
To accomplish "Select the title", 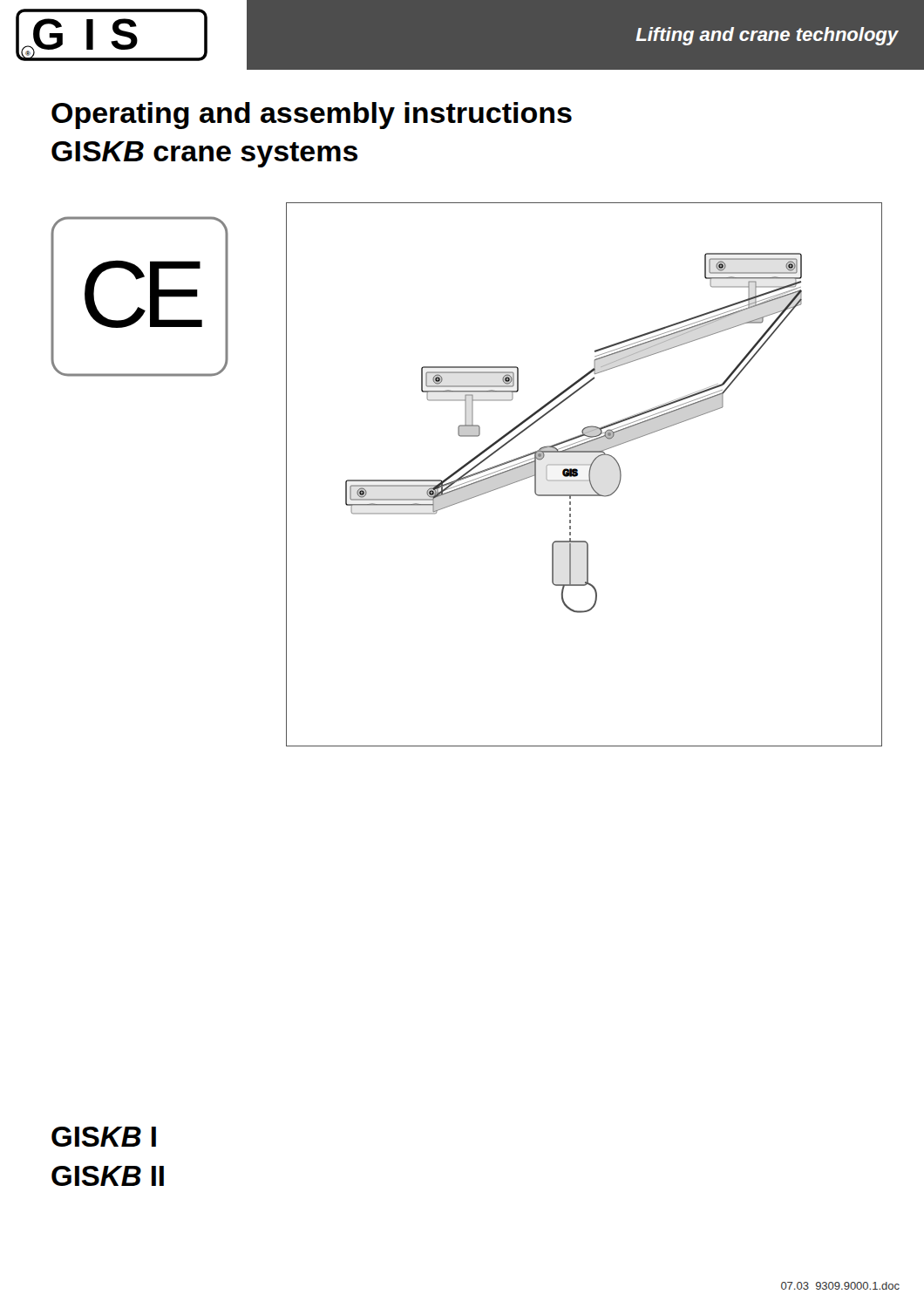I will [x=364, y=132].
